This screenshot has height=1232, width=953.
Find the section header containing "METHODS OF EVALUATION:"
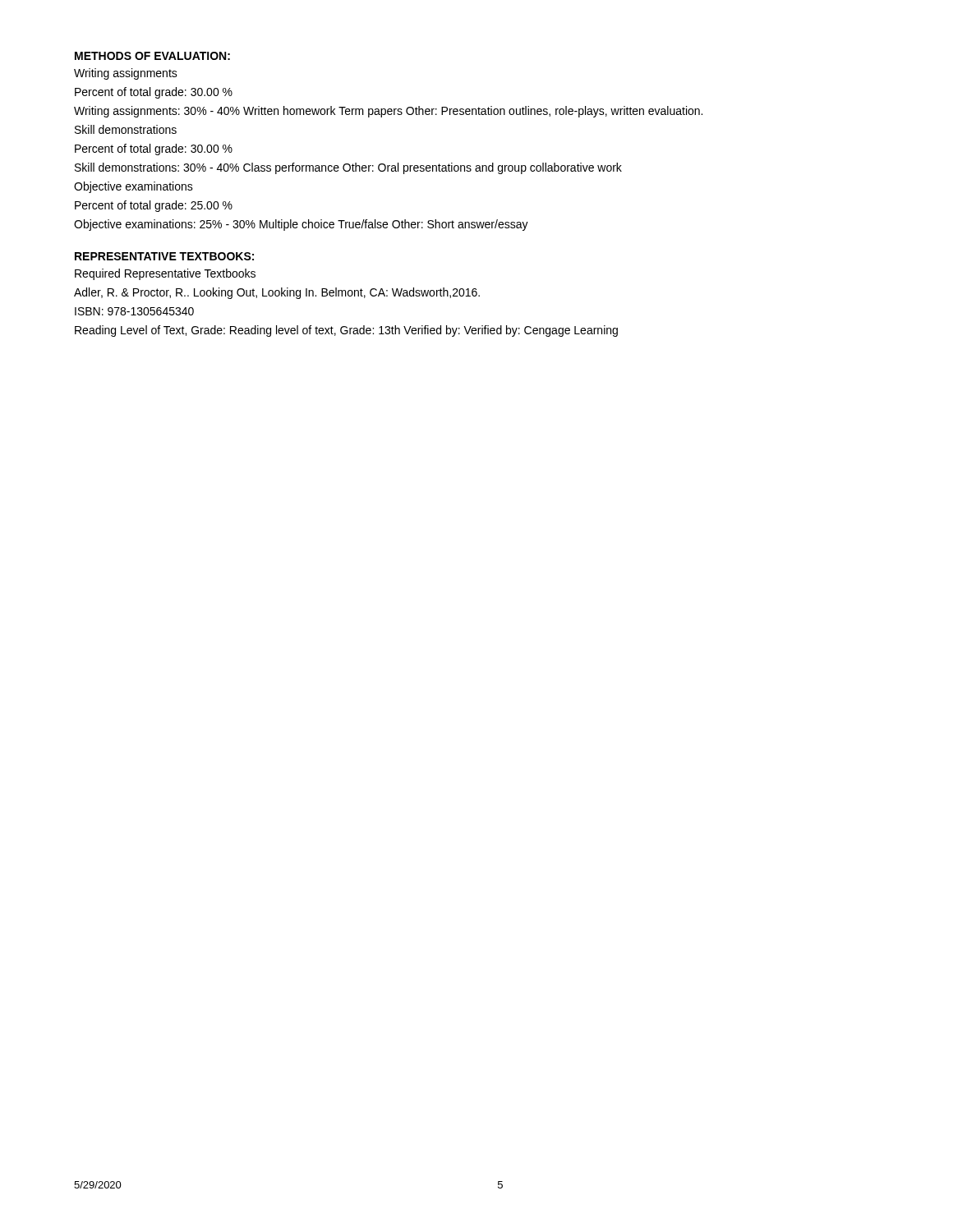pos(152,56)
